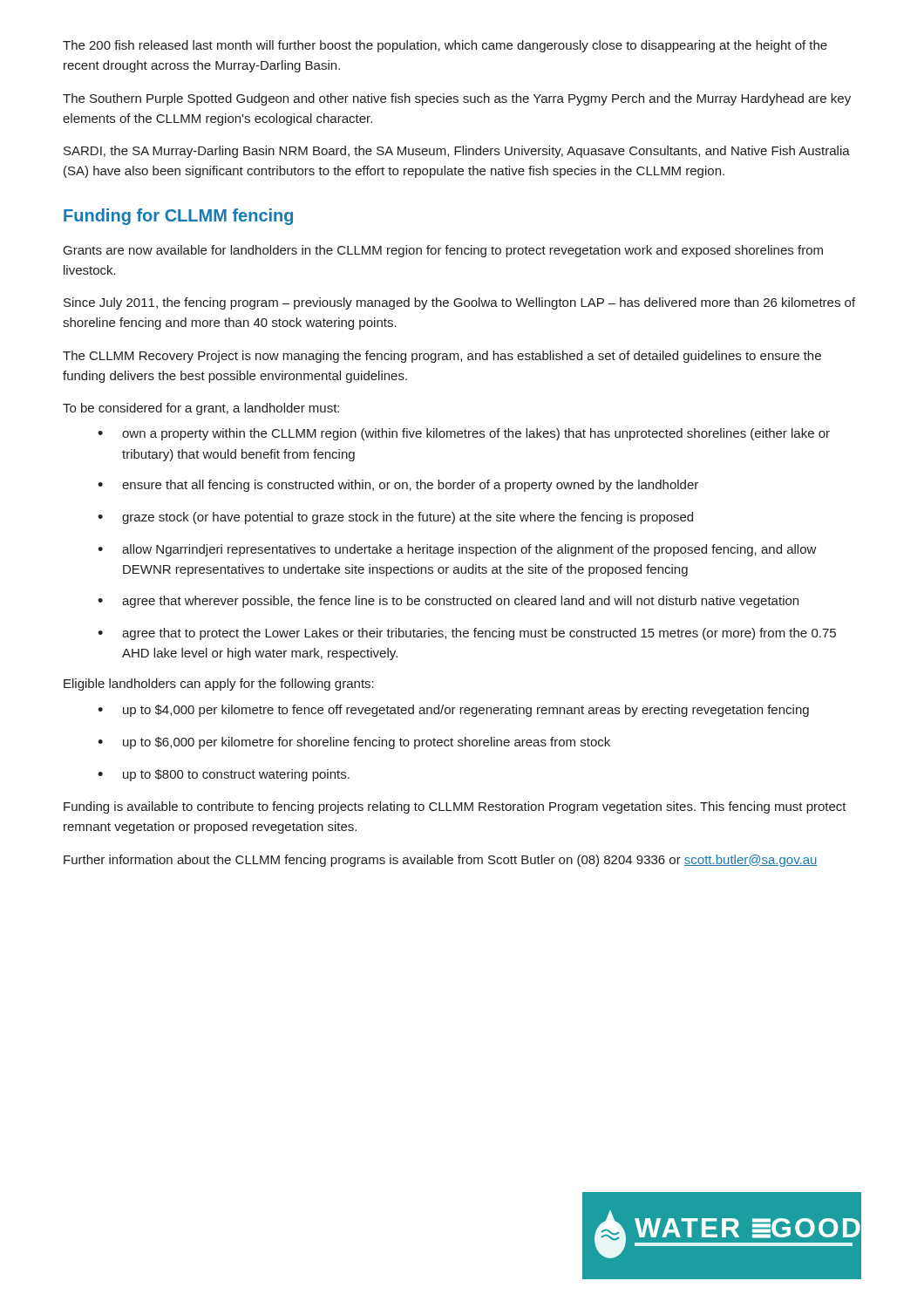Locate the list item that reads "• agree that wherever possible, the fence"
This screenshot has height=1308, width=924.
(476, 601)
